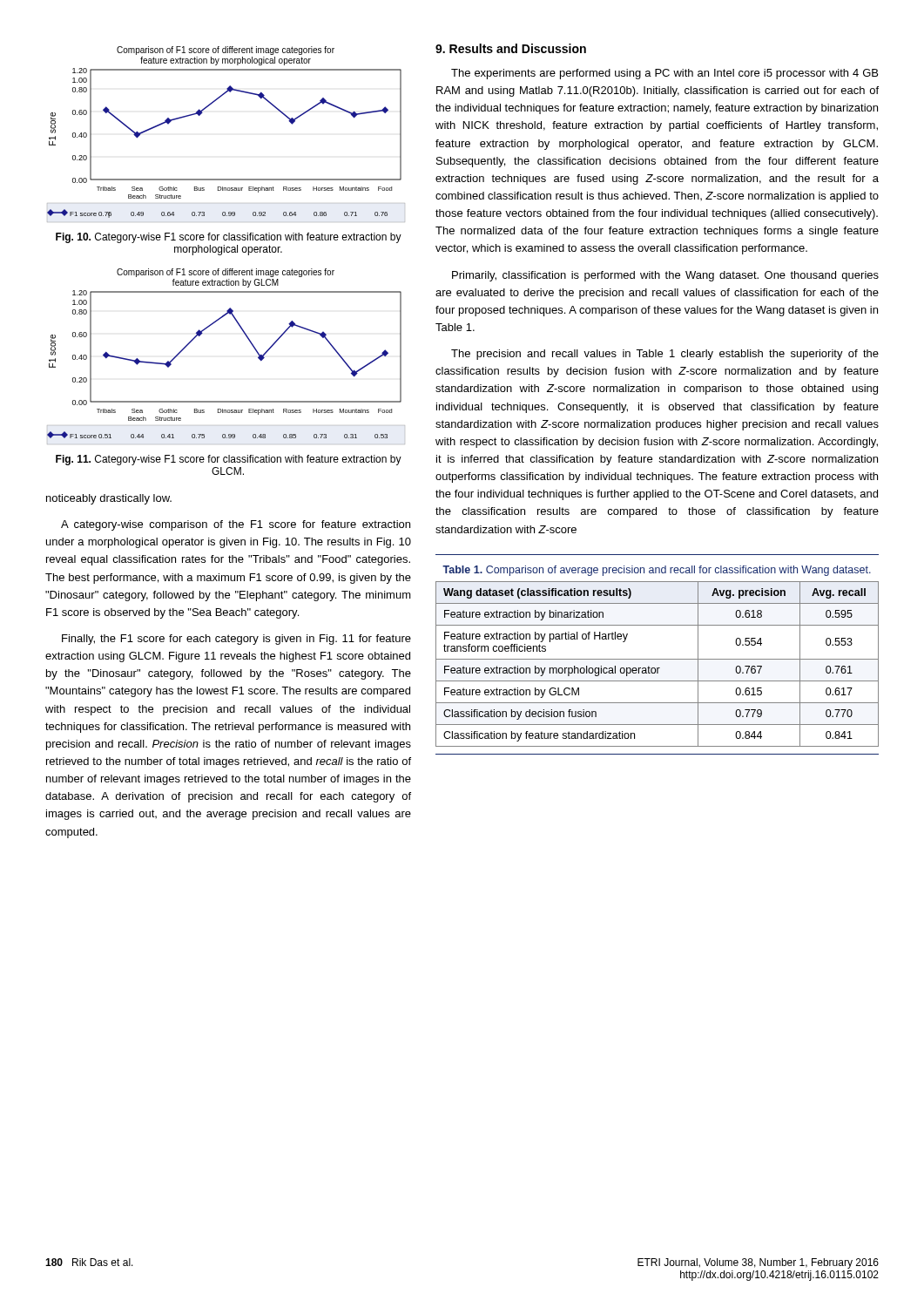Image resolution: width=924 pixels, height=1307 pixels.
Task: Click on the table containing "Avg. precision"
Action: [657, 664]
